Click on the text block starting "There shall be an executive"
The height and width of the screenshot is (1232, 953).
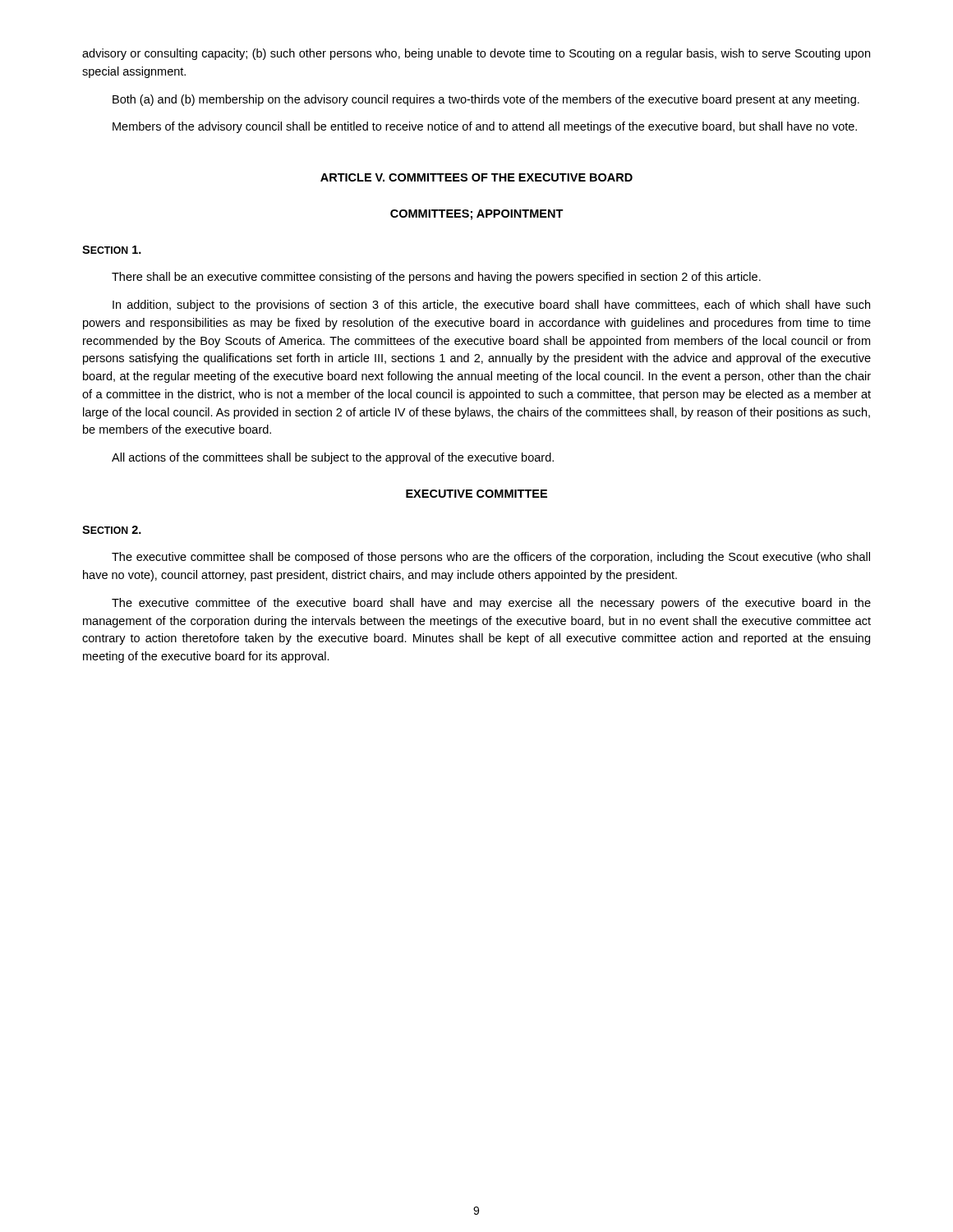pyautogui.click(x=476, y=278)
